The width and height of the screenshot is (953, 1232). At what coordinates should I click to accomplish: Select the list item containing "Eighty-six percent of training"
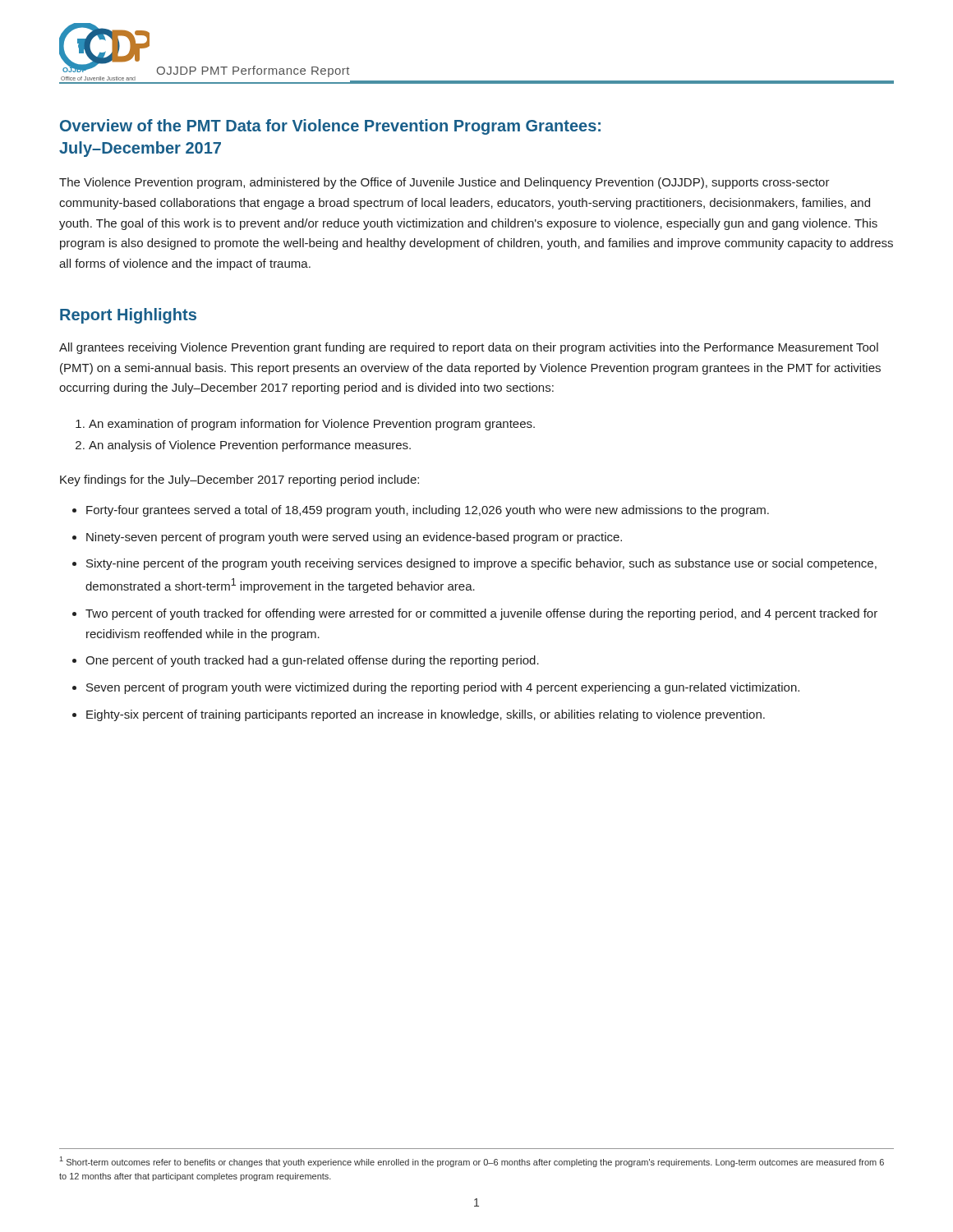[426, 714]
